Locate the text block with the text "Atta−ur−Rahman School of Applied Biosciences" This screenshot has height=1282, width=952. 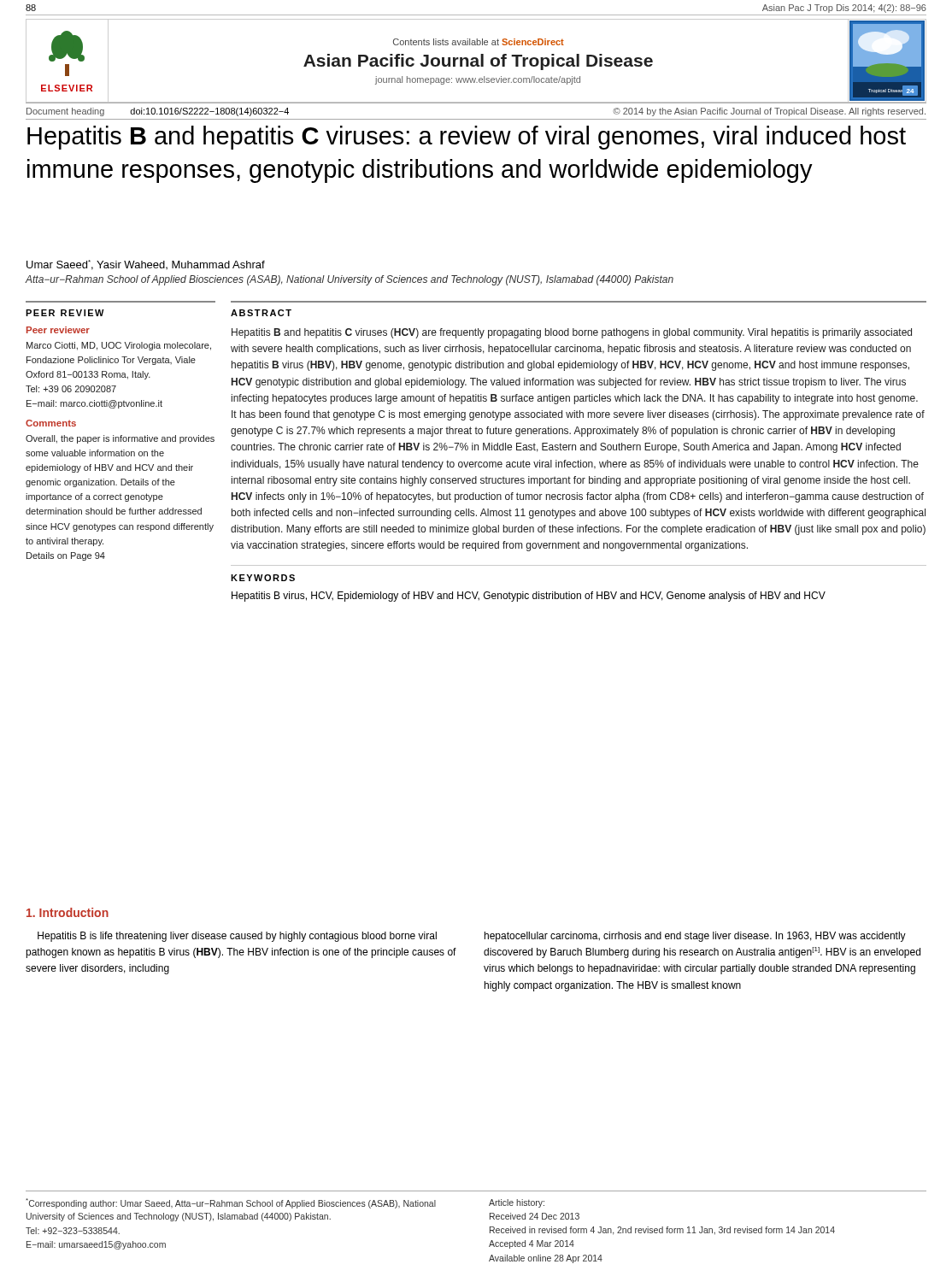click(x=350, y=279)
